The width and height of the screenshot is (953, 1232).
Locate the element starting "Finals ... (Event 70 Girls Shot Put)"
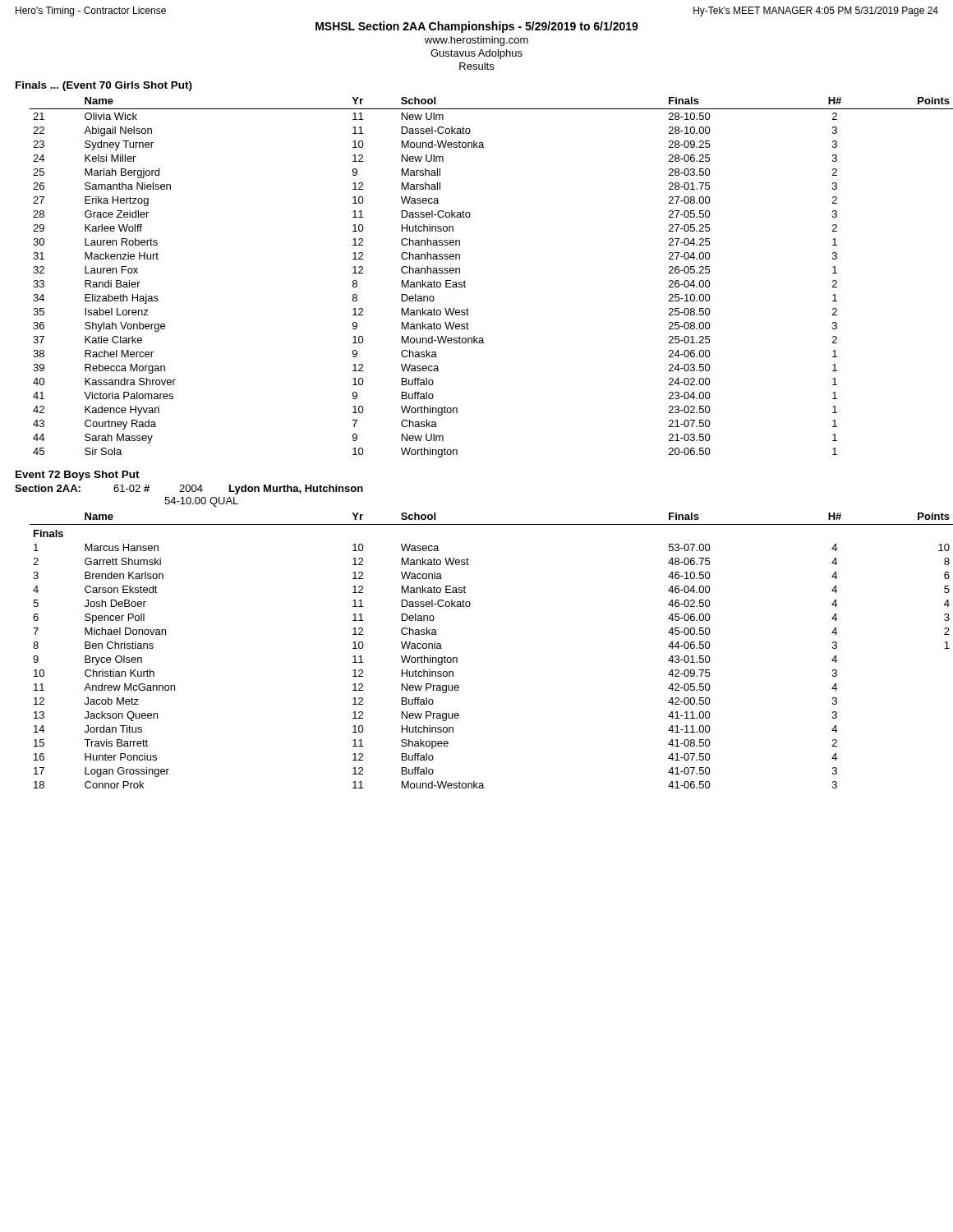(104, 85)
